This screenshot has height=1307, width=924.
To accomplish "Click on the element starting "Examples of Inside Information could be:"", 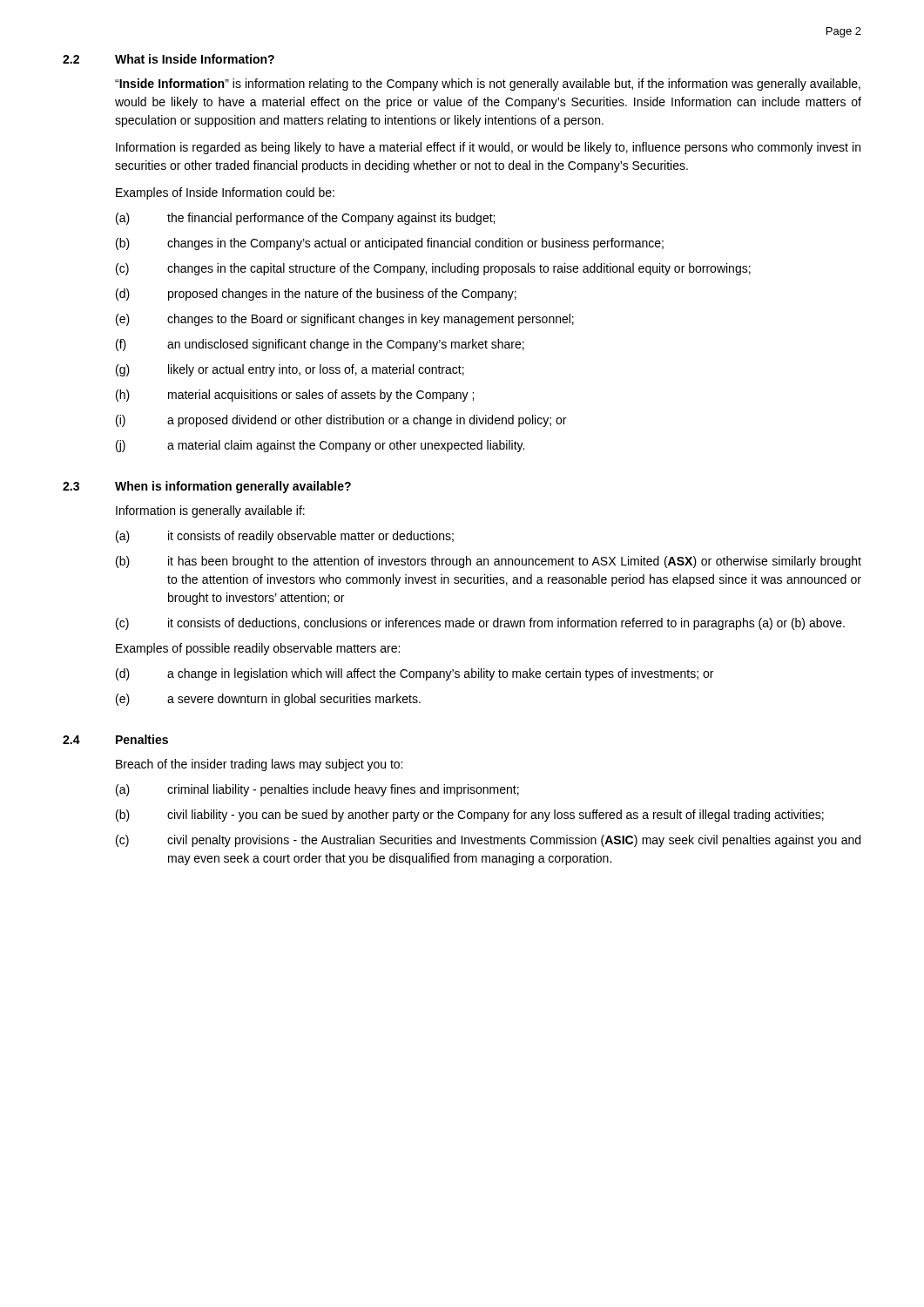I will coord(225,193).
